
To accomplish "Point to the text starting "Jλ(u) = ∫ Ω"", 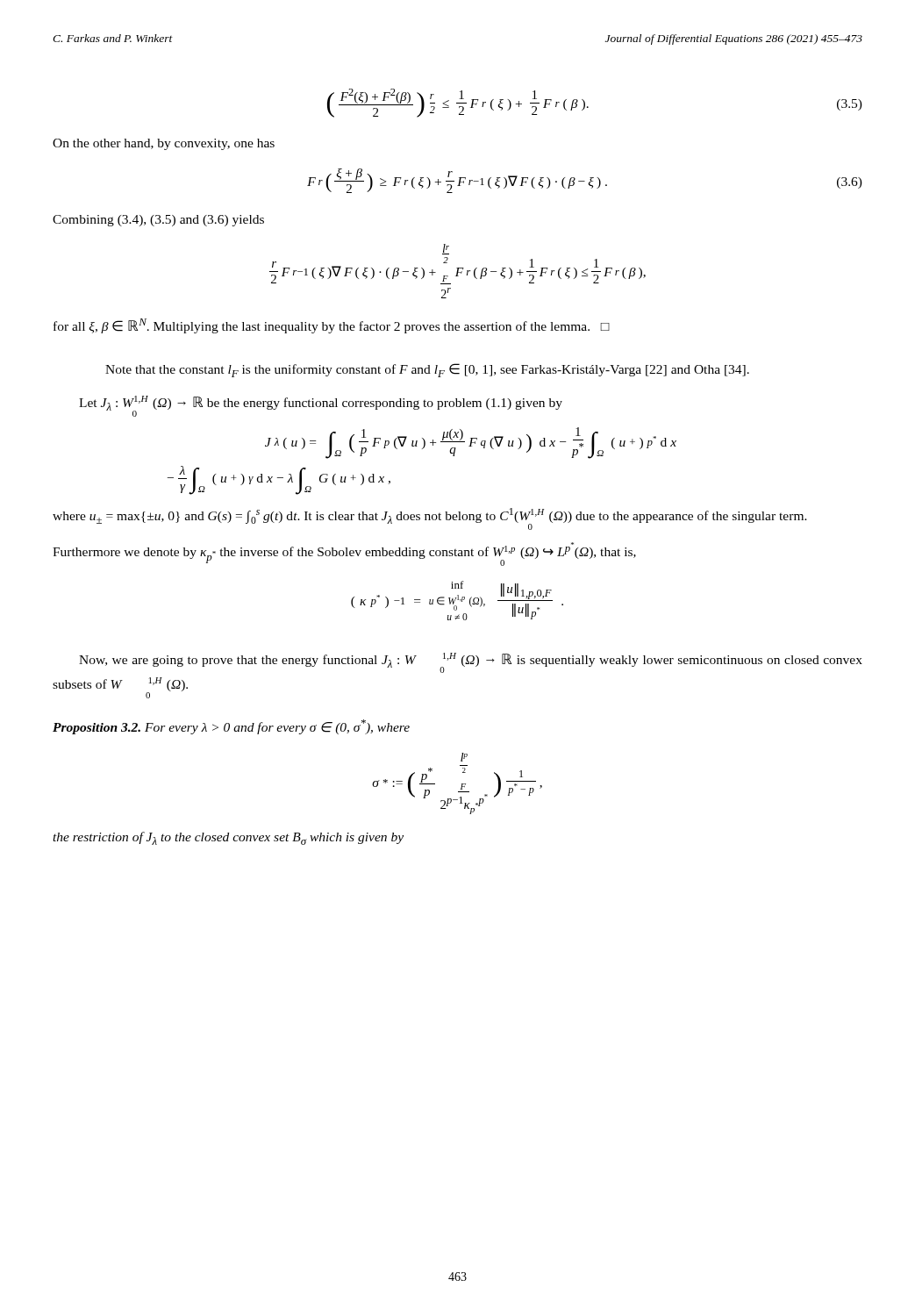I will point(471,459).
